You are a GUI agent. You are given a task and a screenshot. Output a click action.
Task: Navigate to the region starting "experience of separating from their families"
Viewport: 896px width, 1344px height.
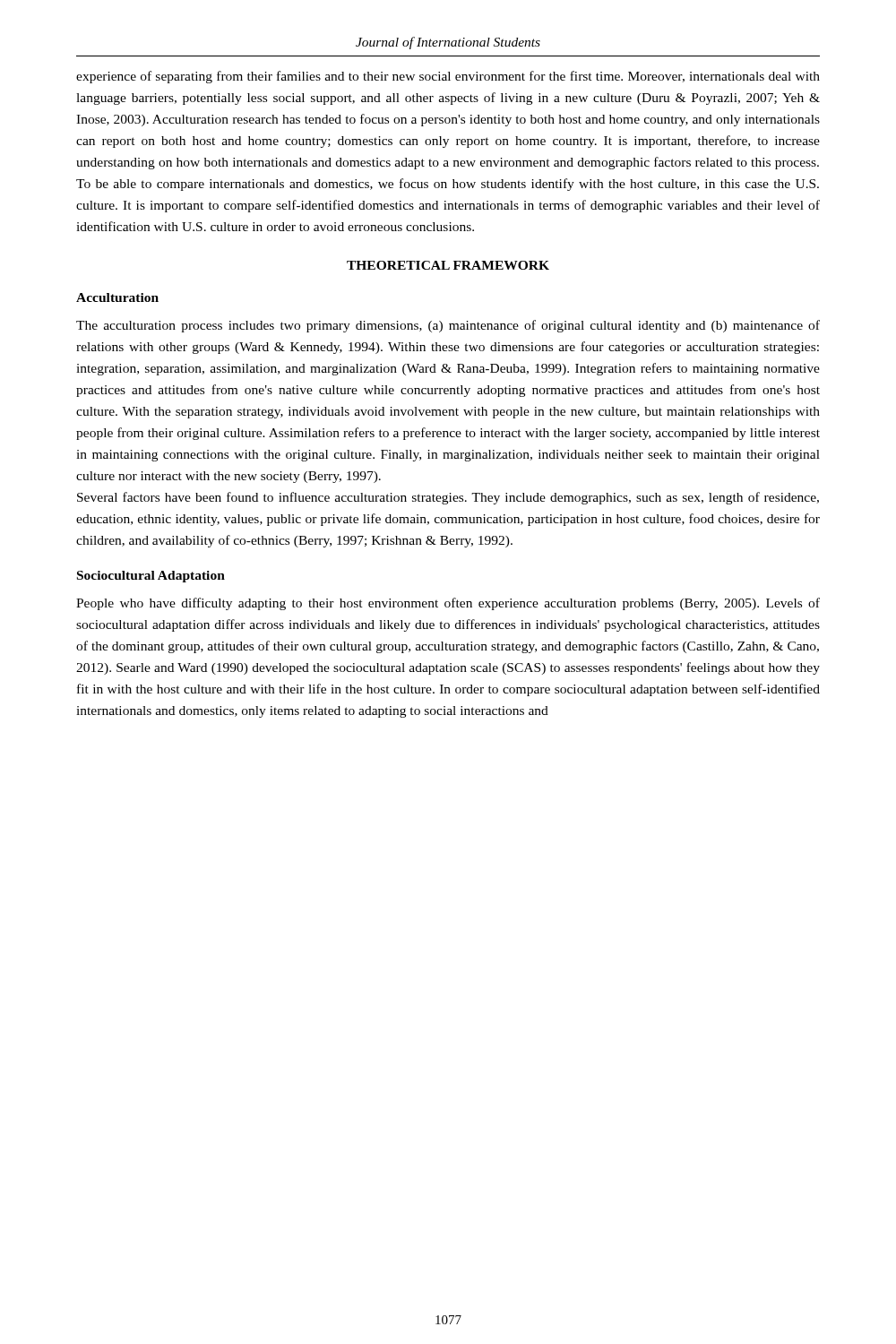[x=448, y=152]
